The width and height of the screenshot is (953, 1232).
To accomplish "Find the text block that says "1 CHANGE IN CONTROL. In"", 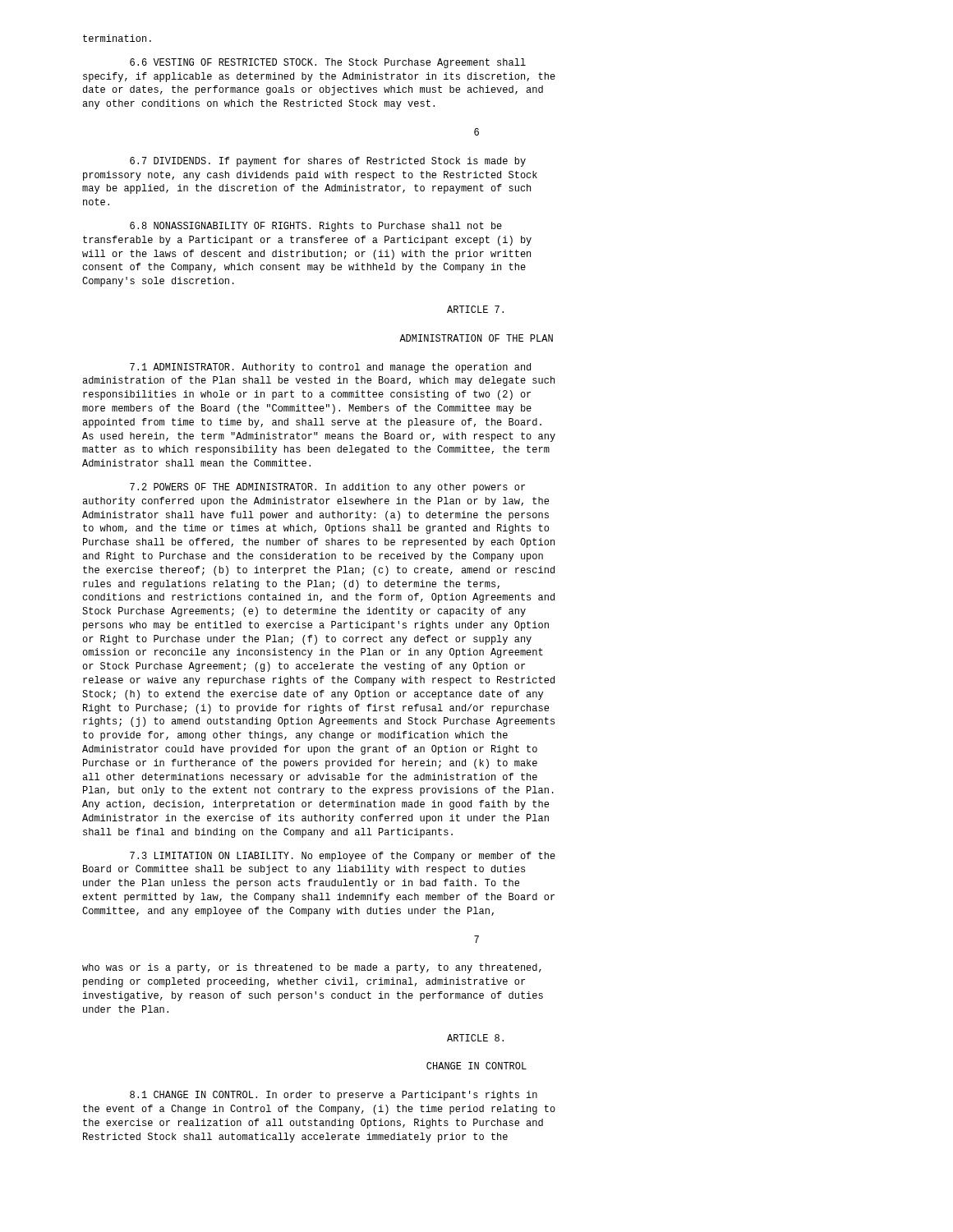I will coord(319,1116).
